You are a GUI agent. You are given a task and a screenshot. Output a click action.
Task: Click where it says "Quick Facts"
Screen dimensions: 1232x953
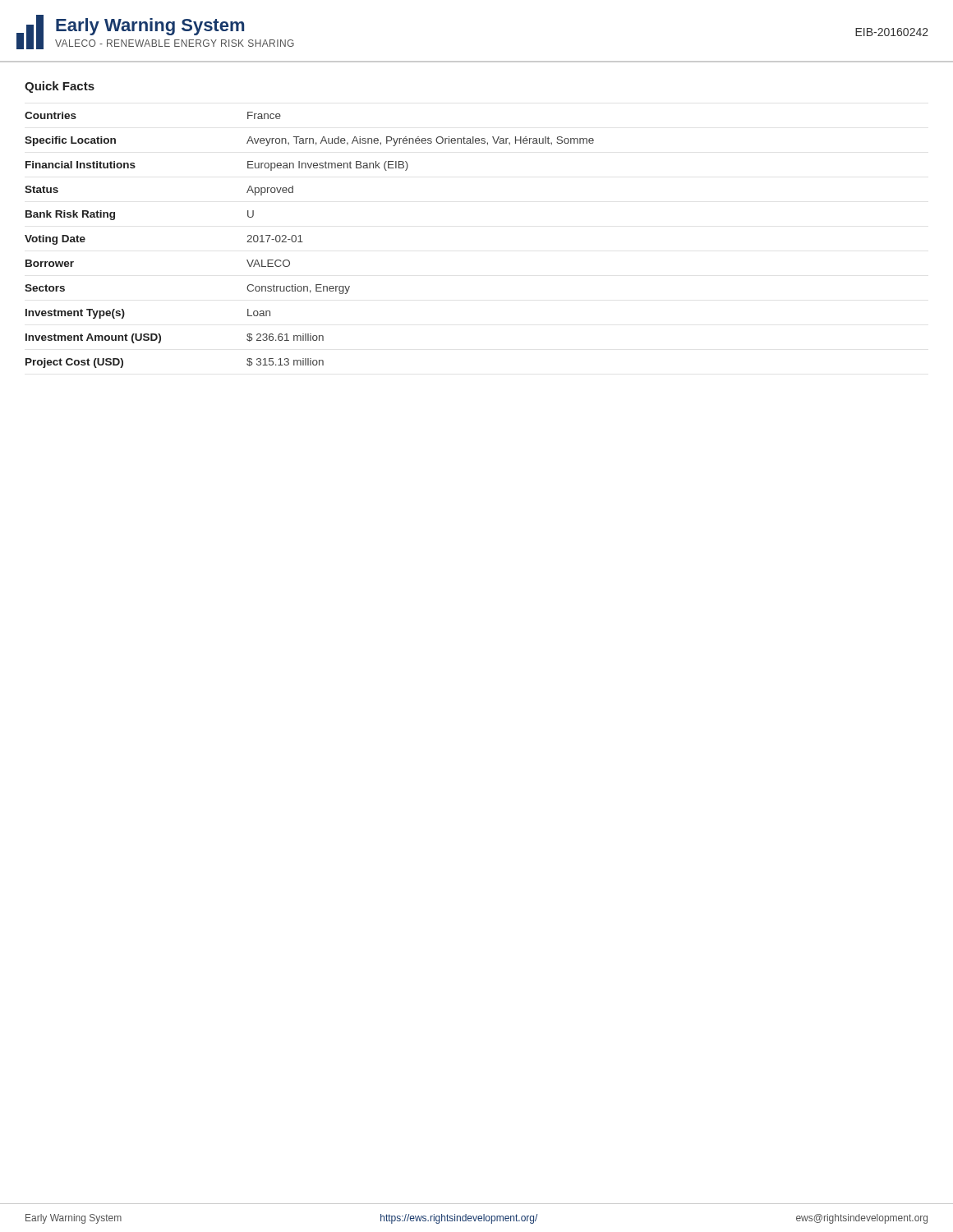point(60,87)
